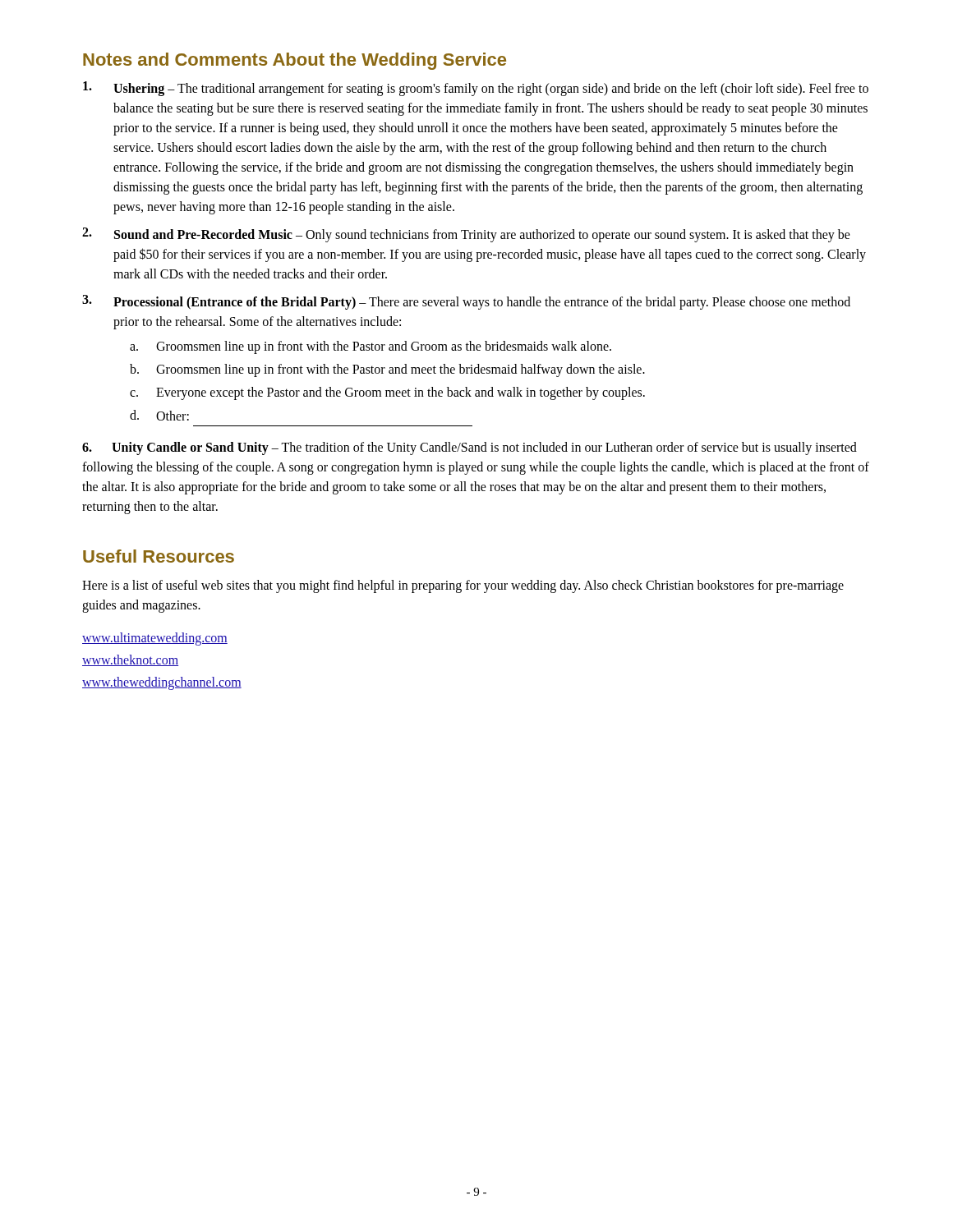Point to the block beginning "3. Processional (Entrance of the"
The image size is (953, 1232).
point(476,361)
